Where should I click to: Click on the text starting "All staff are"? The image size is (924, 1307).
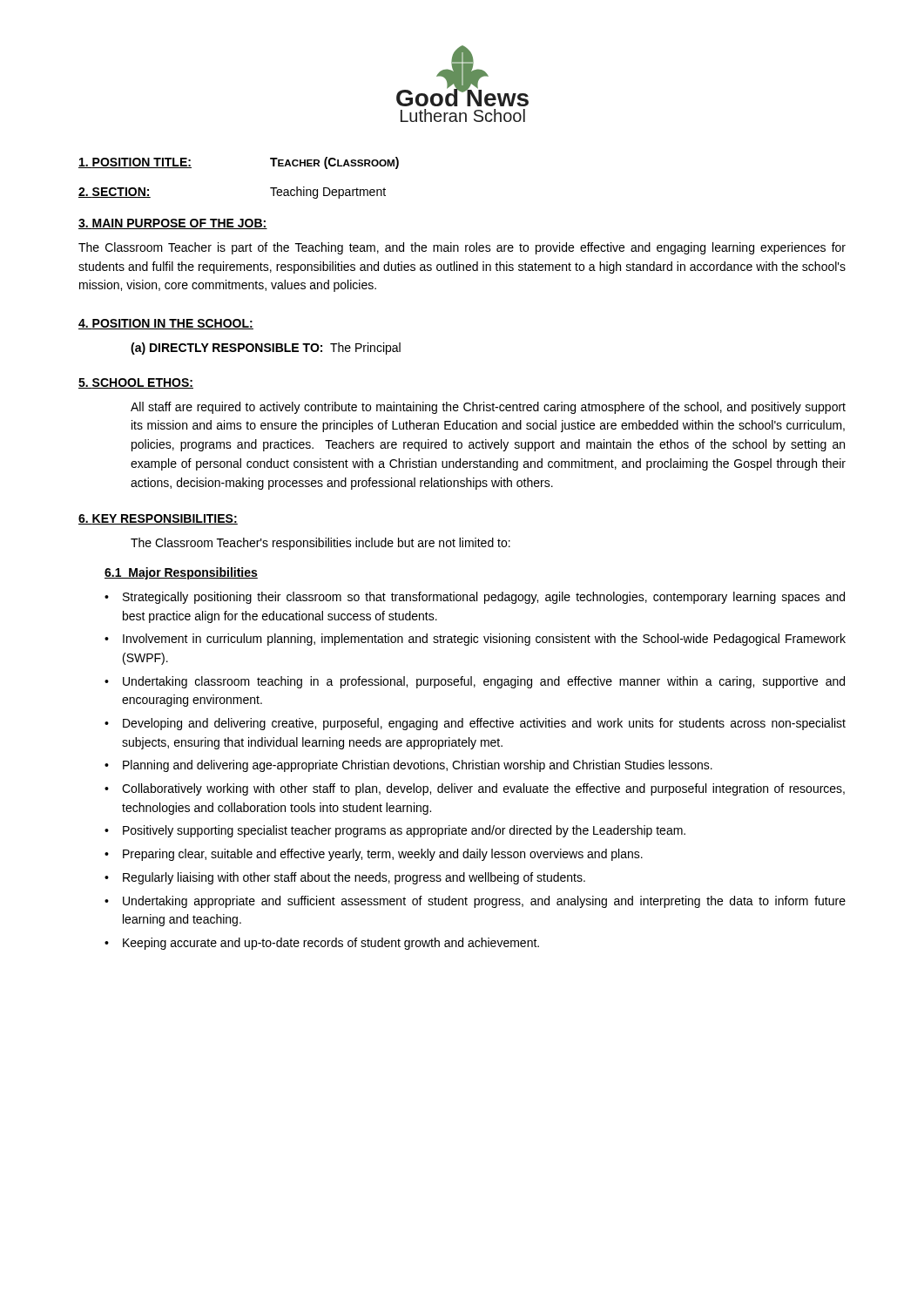(488, 444)
